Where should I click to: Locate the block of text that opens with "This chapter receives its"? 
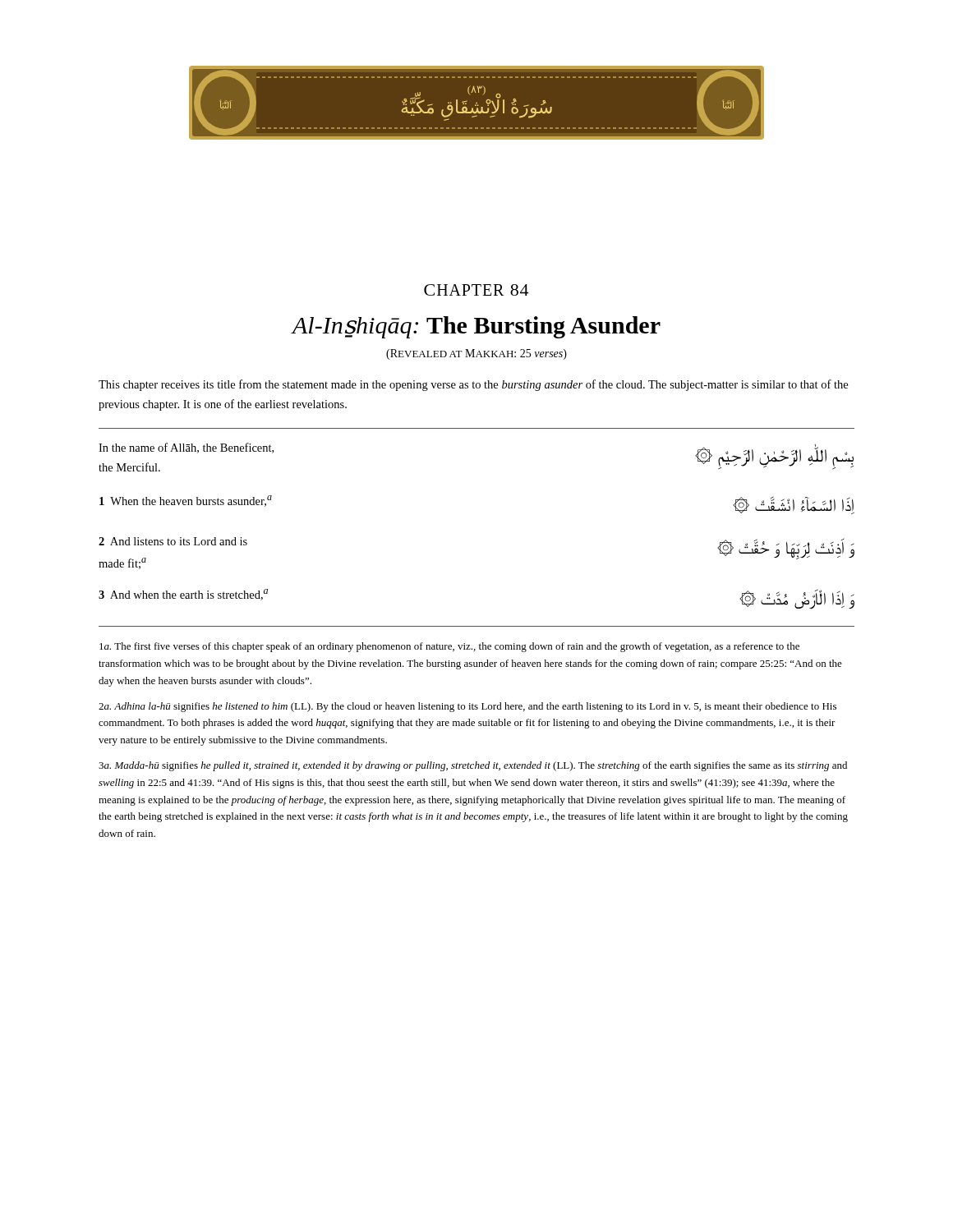click(x=473, y=394)
